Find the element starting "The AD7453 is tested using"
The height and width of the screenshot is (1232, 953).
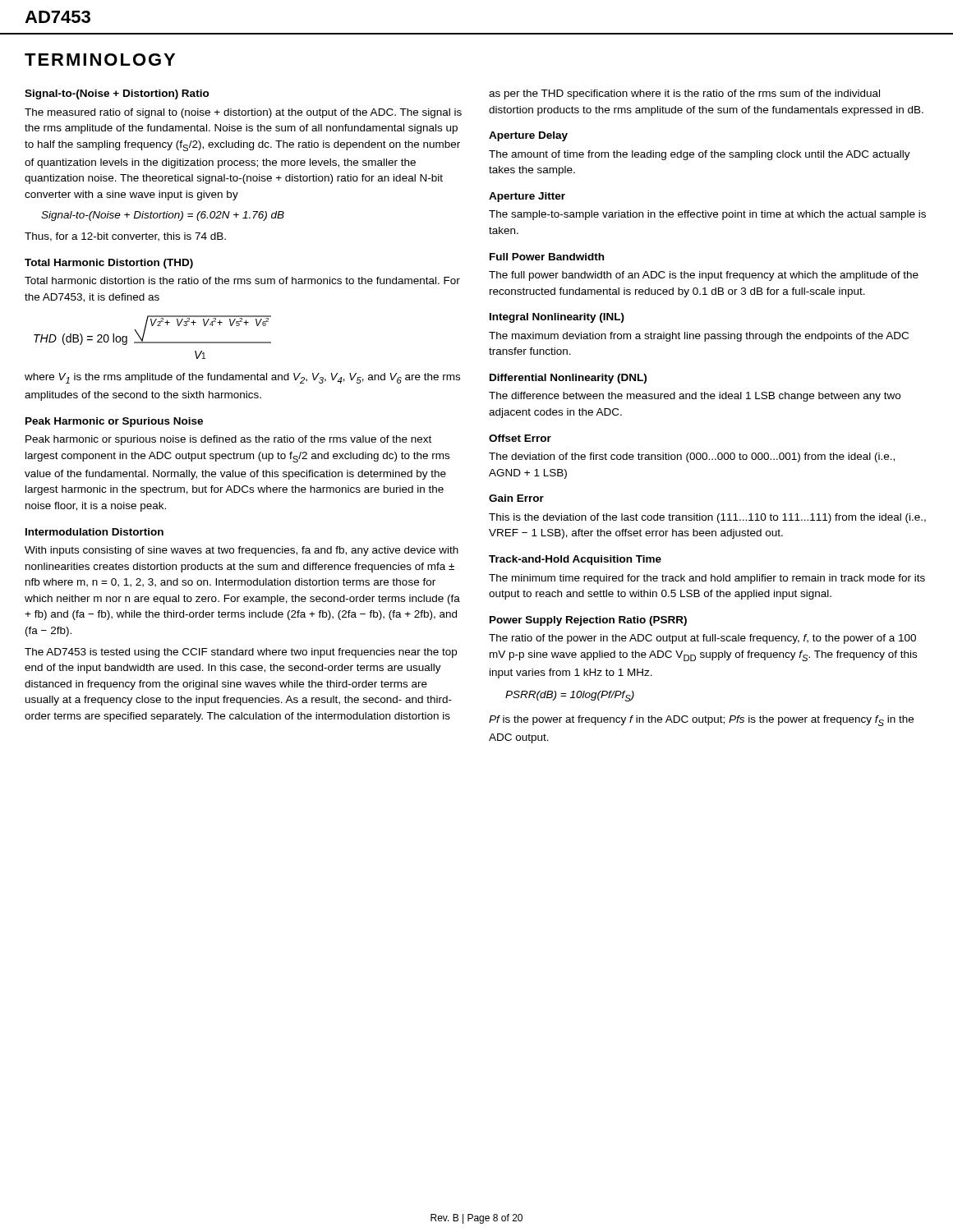point(241,683)
